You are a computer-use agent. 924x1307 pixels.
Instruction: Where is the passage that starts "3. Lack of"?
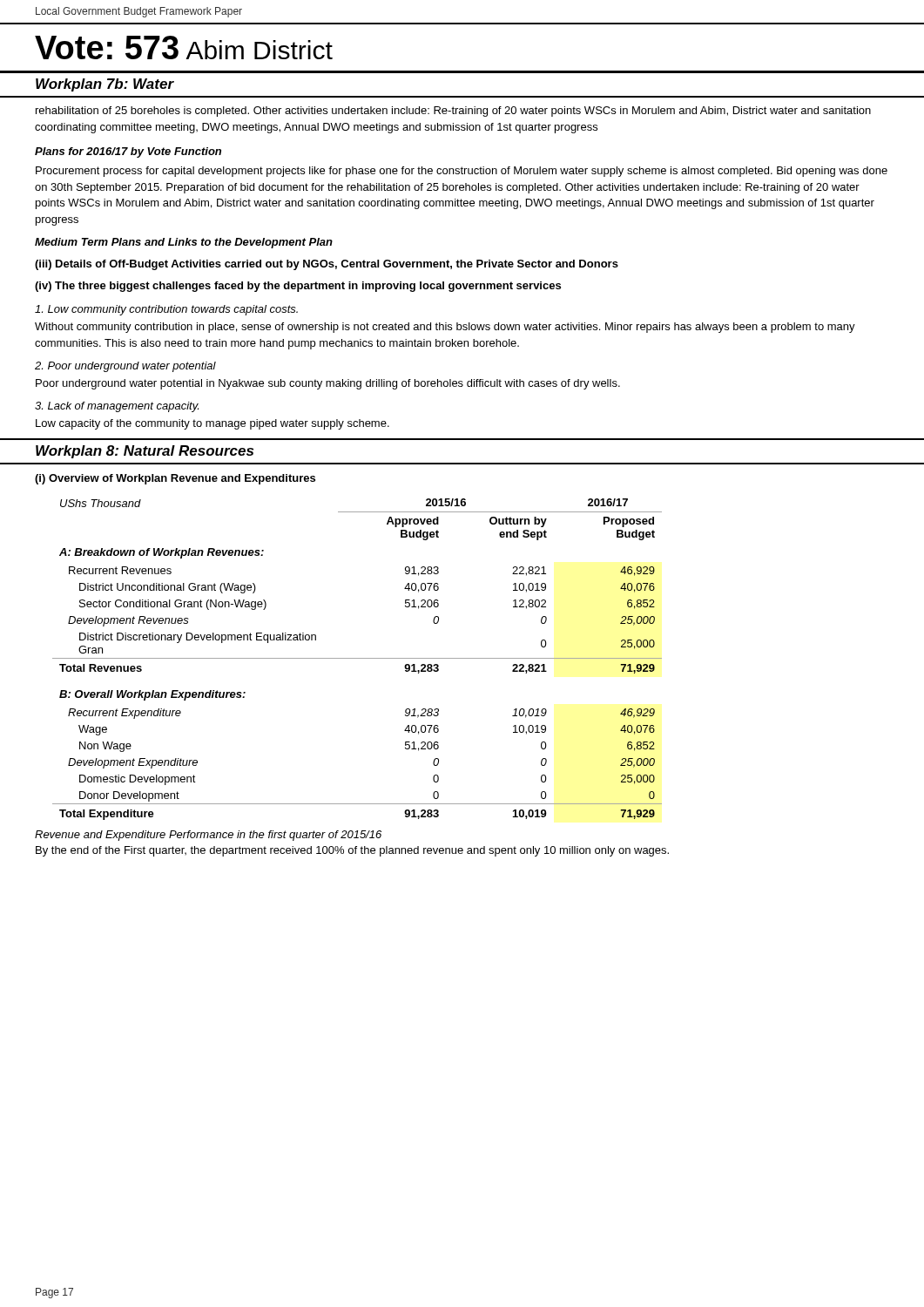(x=117, y=407)
